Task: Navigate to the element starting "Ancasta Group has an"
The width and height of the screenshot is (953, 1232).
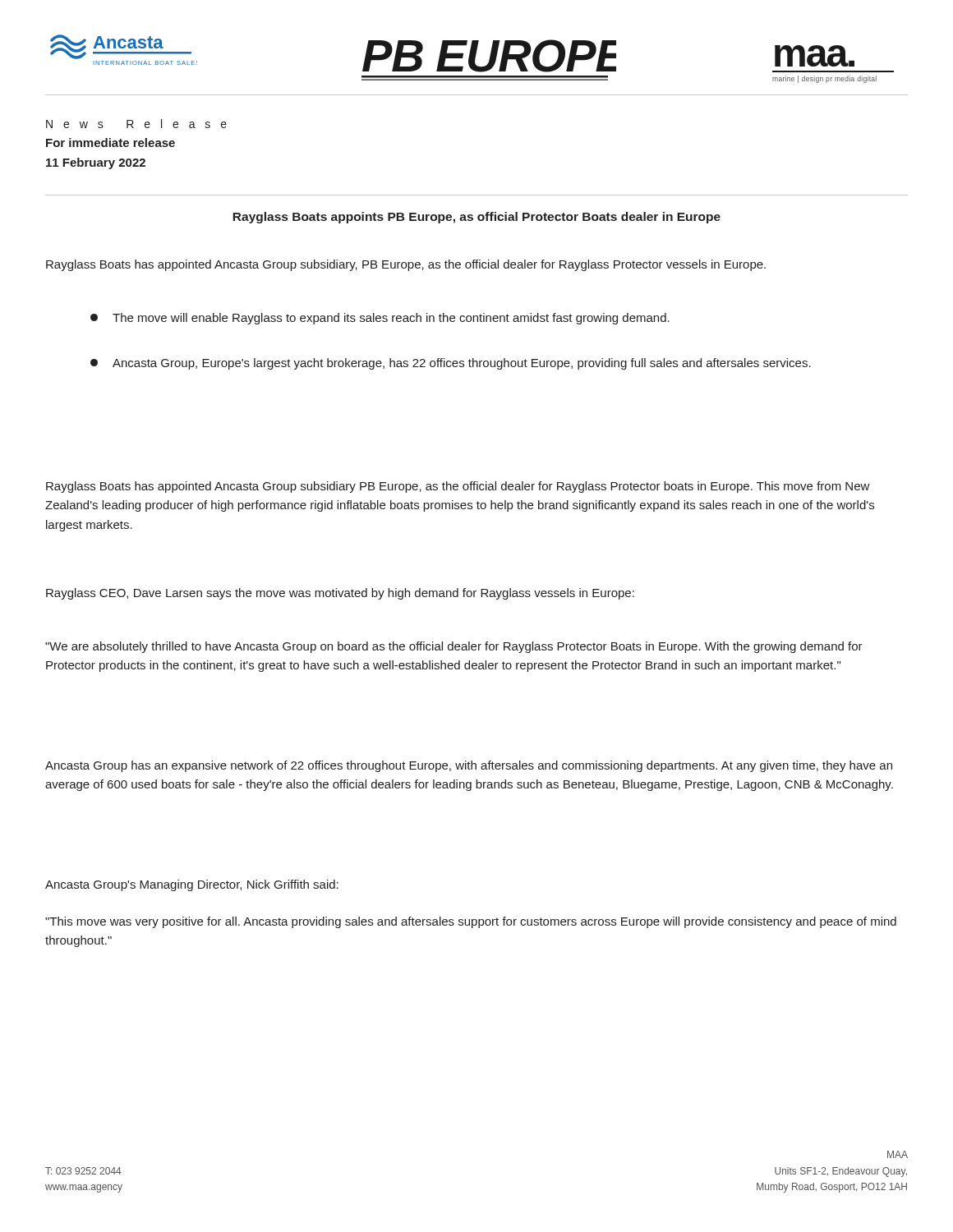Action: coord(469,775)
